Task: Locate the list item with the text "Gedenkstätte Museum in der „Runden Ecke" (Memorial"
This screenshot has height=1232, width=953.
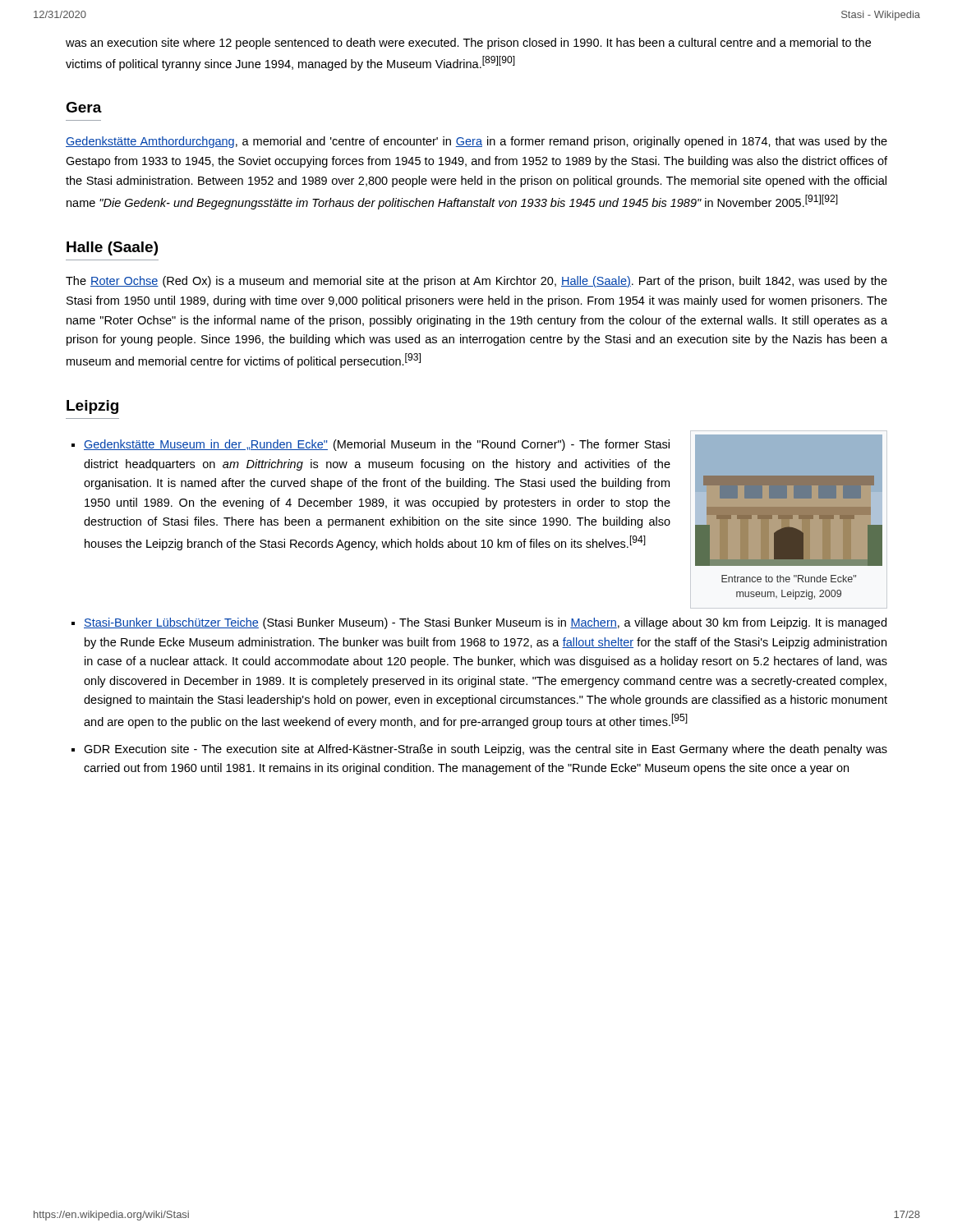Action: 377,494
